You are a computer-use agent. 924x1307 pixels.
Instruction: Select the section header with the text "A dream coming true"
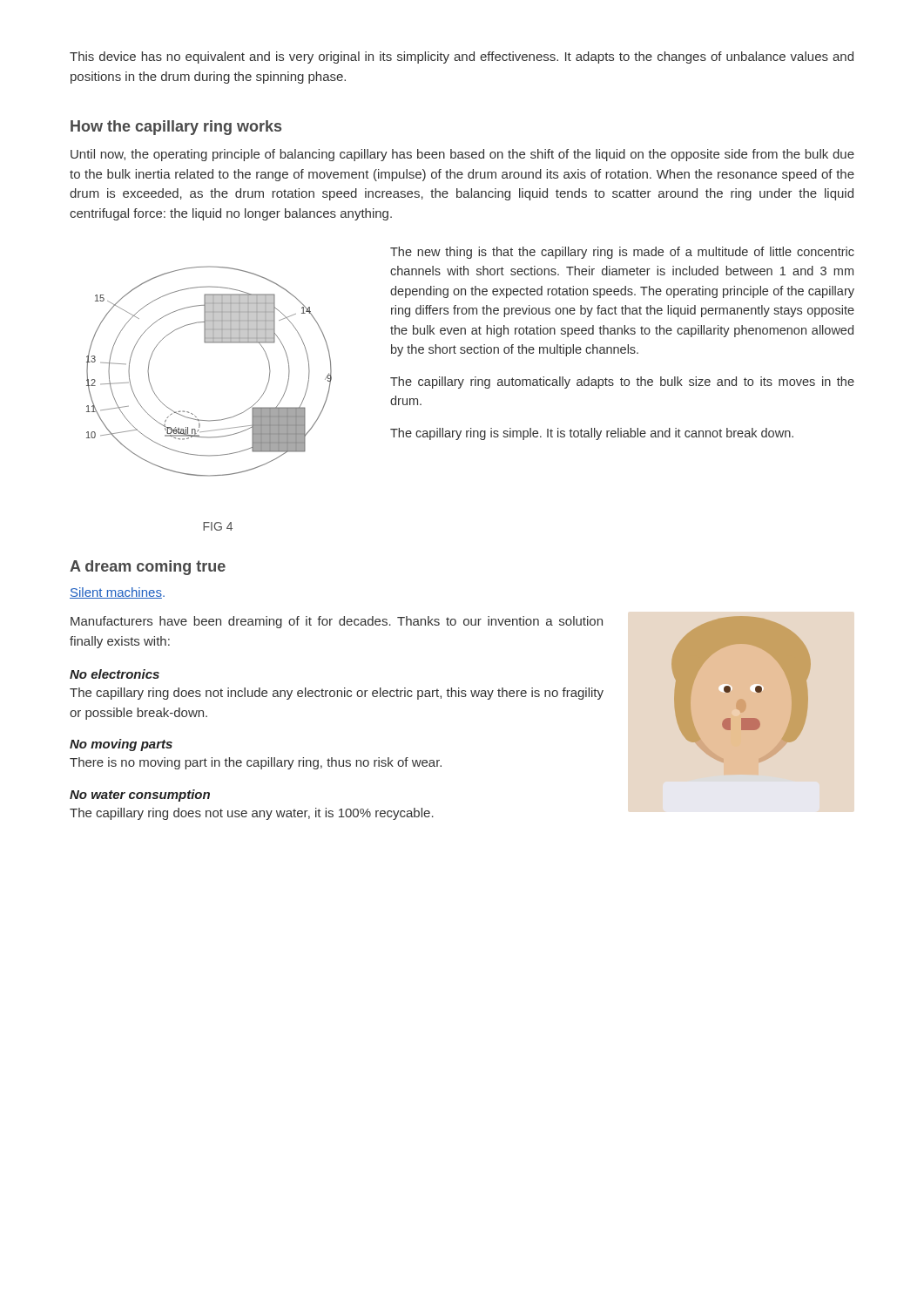pos(148,566)
